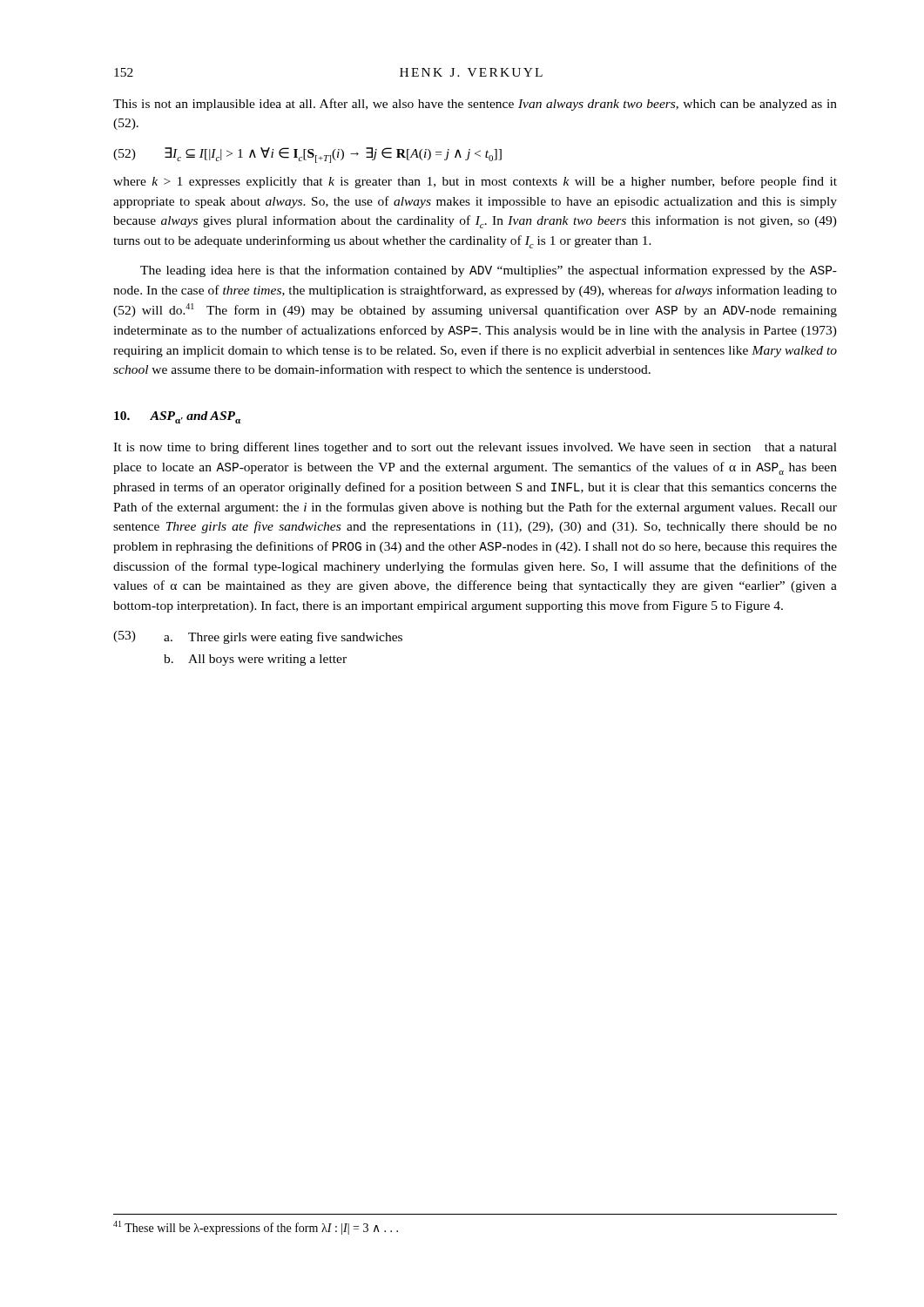The width and height of the screenshot is (924, 1307).
Task: Click on the section header that reads "10. ASPα′ and ASPα"
Action: click(177, 416)
